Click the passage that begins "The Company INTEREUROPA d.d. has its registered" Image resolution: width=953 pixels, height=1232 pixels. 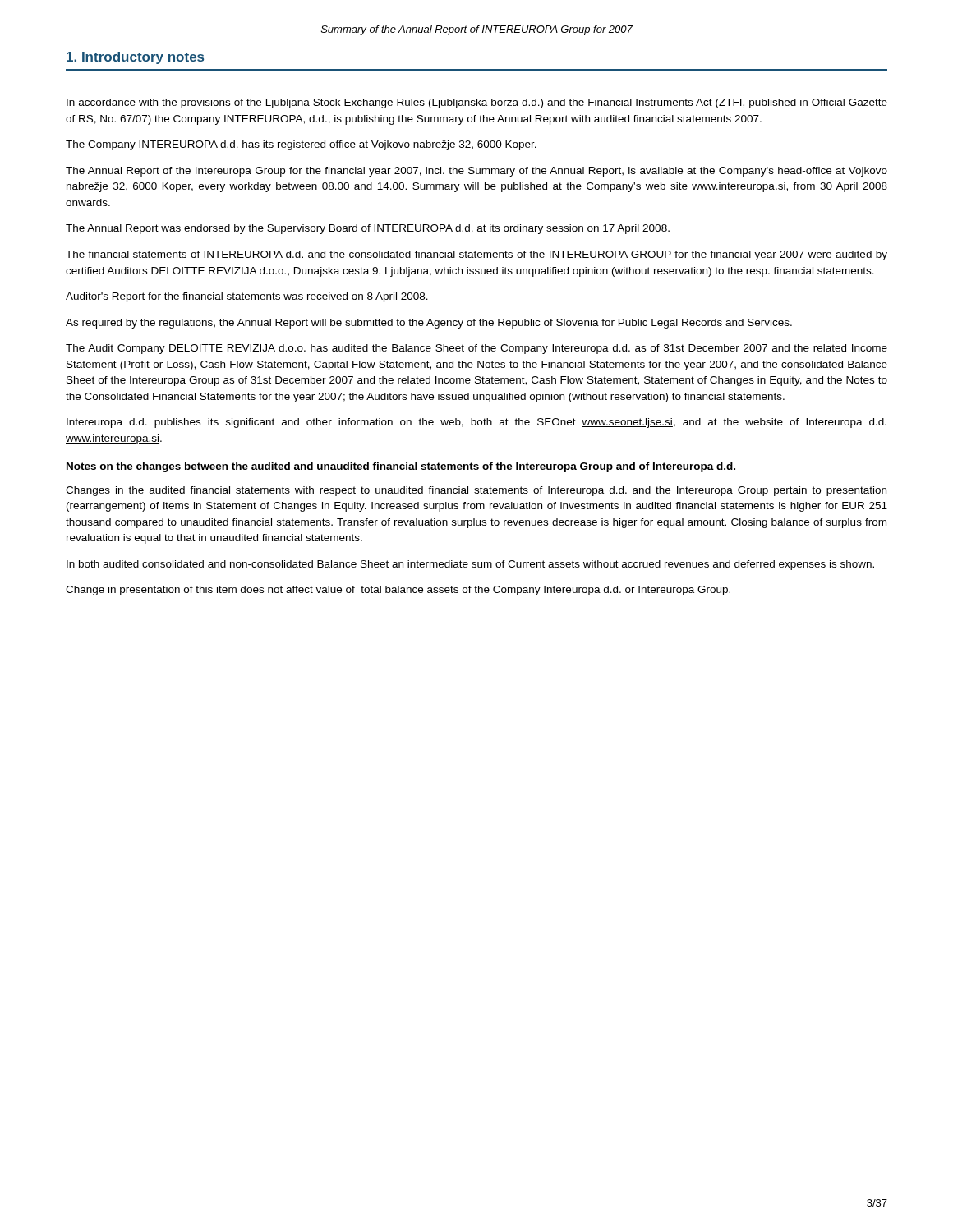(x=301, y=144)
